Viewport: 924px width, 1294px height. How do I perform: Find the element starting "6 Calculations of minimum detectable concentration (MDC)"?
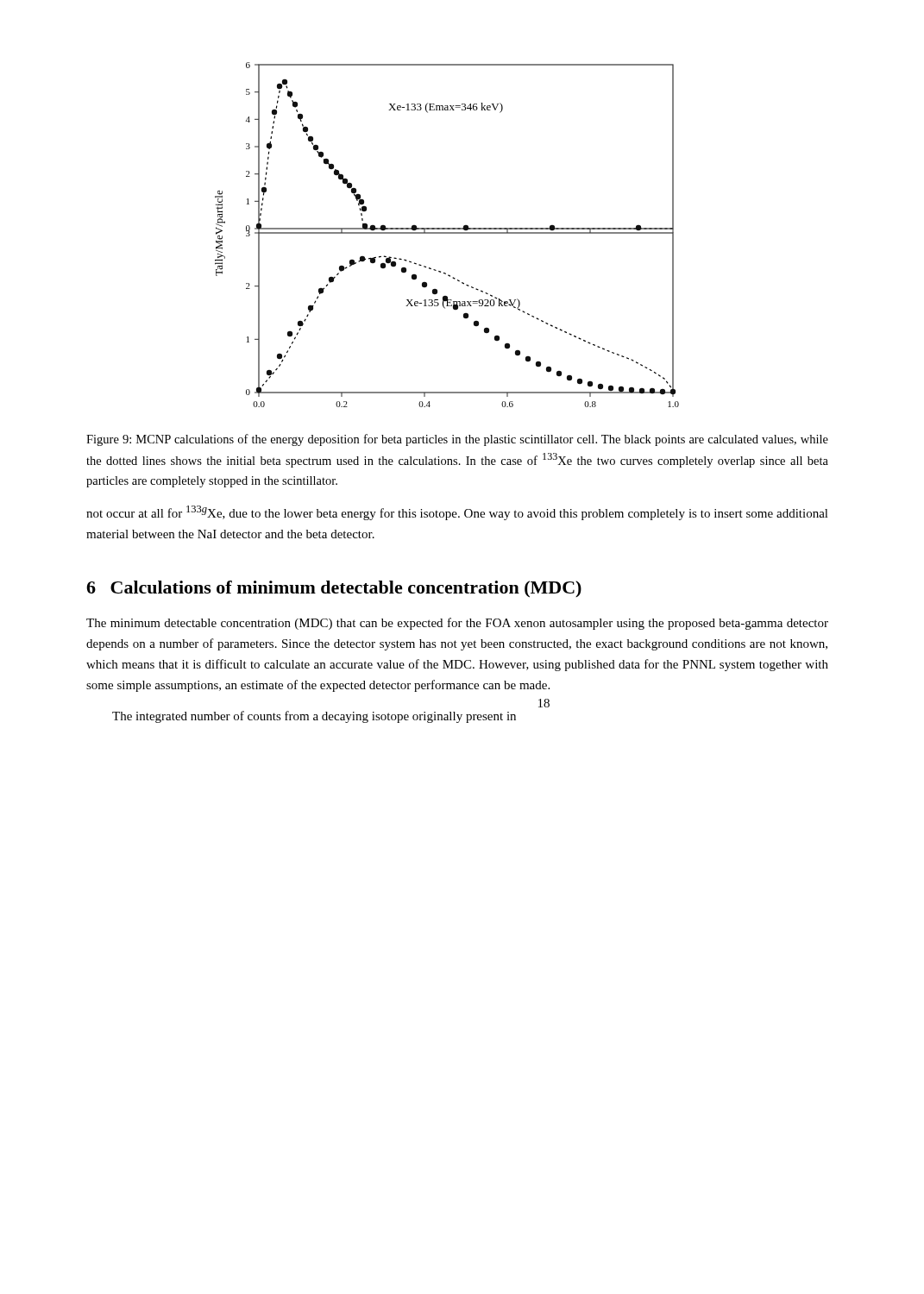334,587
